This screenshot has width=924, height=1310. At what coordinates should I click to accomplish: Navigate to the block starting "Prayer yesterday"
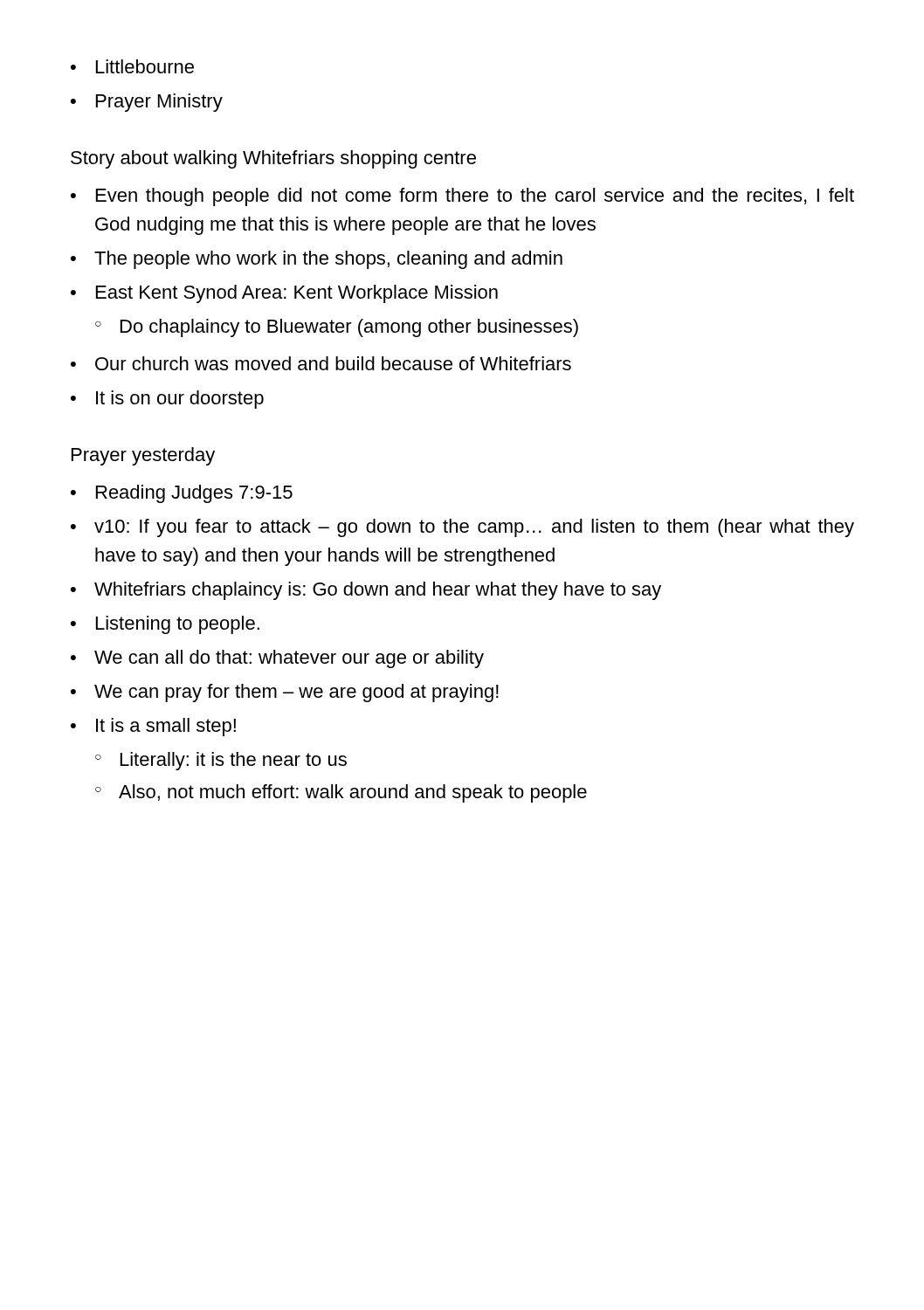coord(142,455)
